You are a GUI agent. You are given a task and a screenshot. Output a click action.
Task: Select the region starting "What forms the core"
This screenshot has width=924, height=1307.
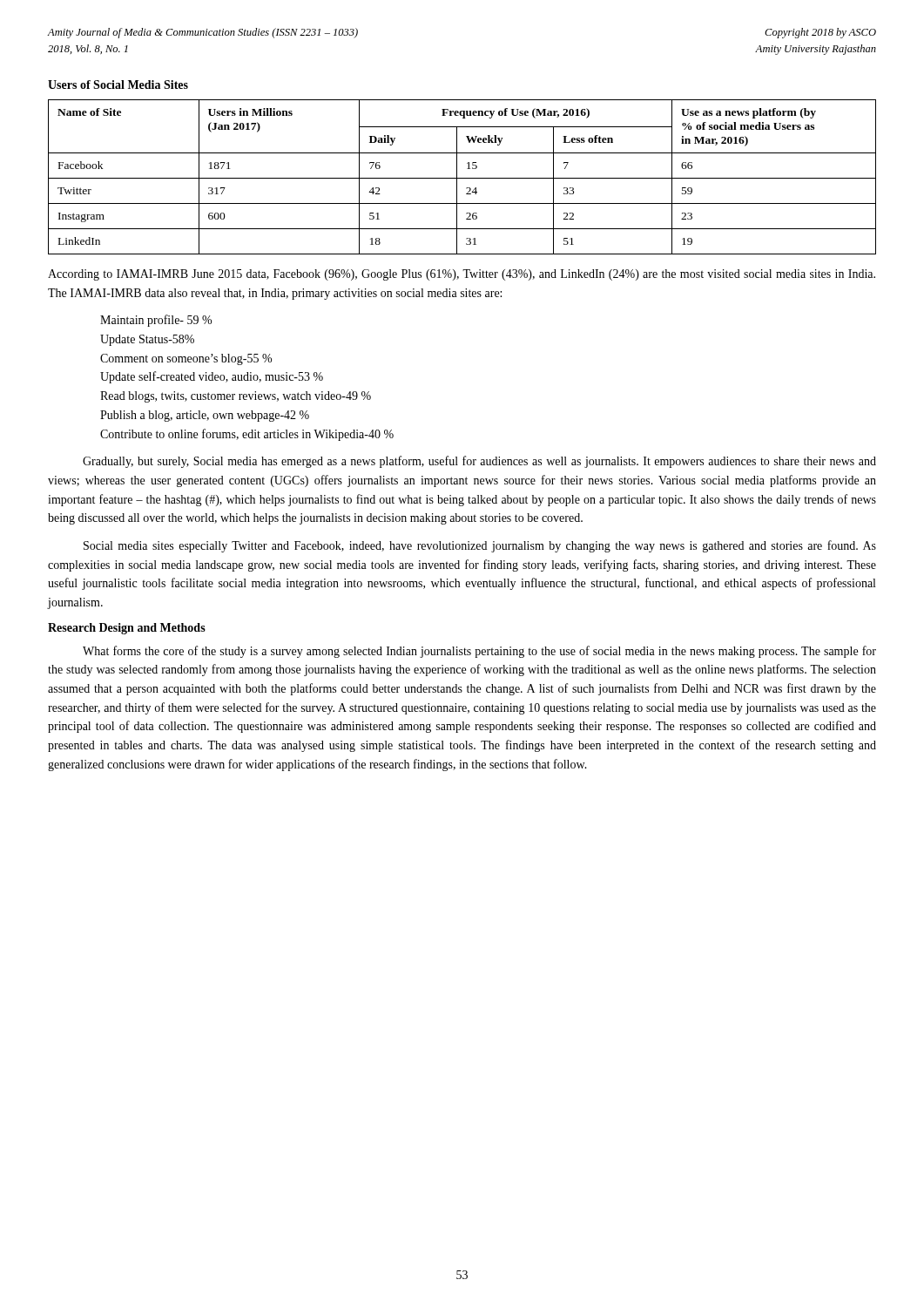click(x=462, y=708)
